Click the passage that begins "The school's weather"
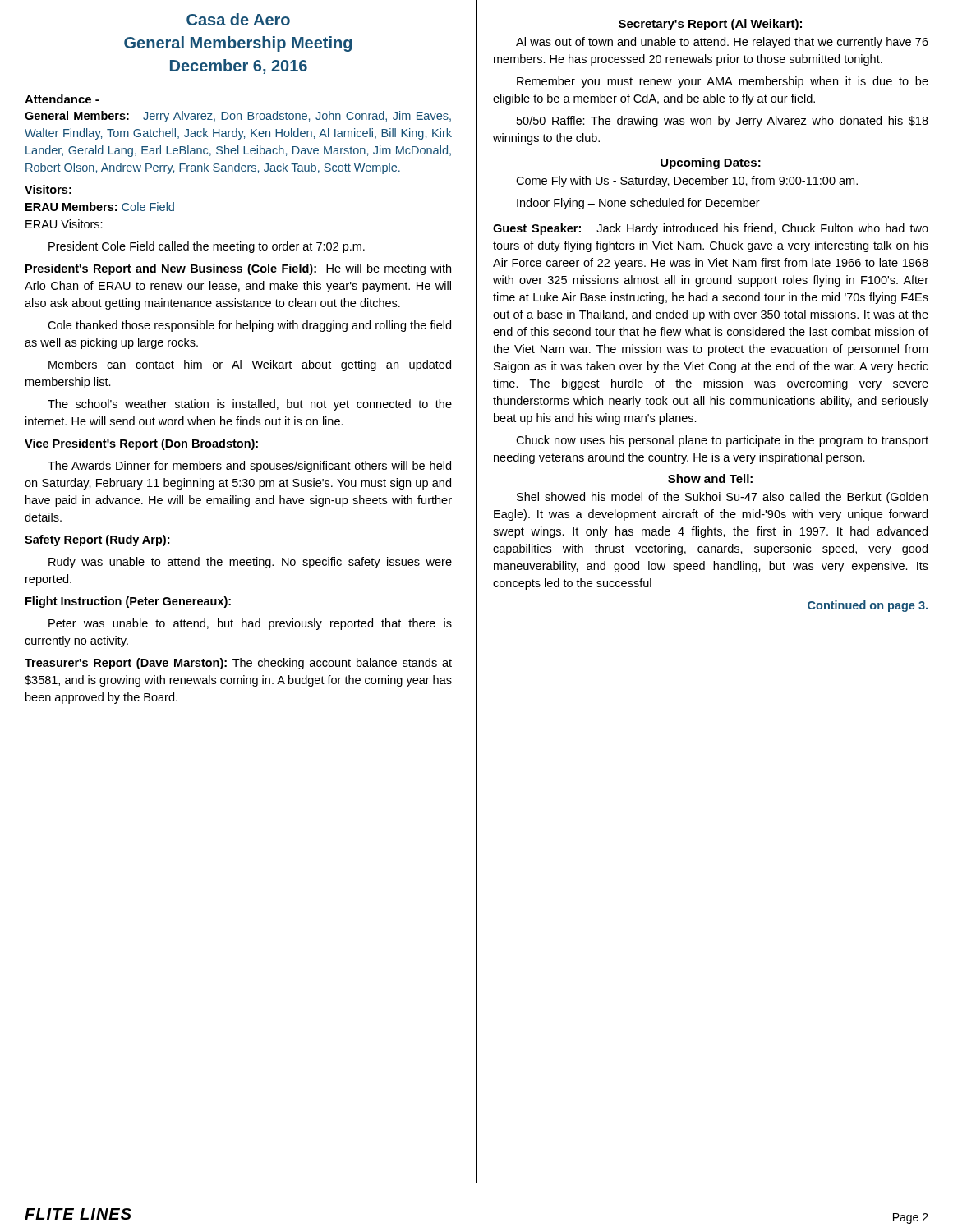 pyautogui.click(x=238, y=413)
